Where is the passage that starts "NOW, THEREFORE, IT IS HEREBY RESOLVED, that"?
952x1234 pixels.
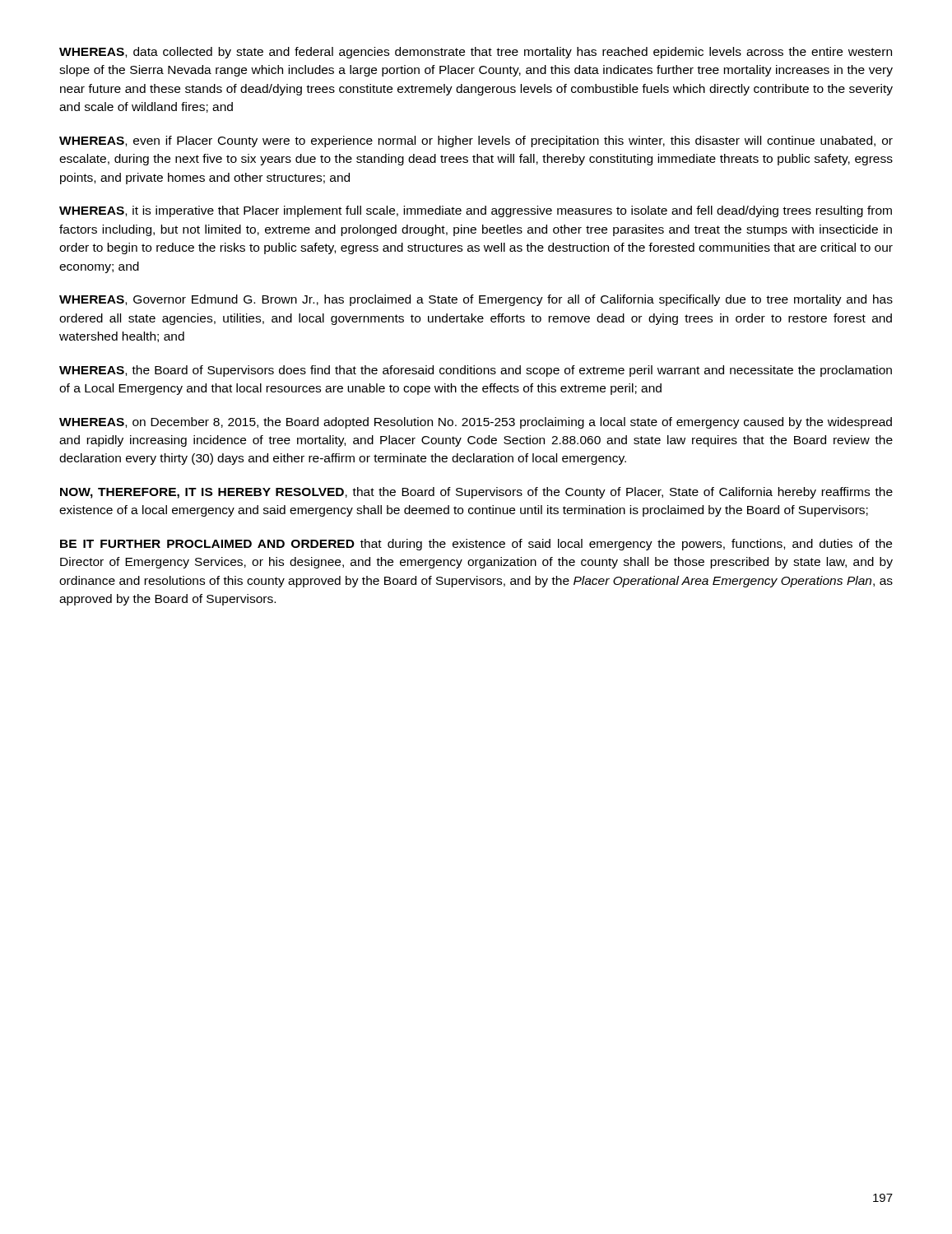476,501
